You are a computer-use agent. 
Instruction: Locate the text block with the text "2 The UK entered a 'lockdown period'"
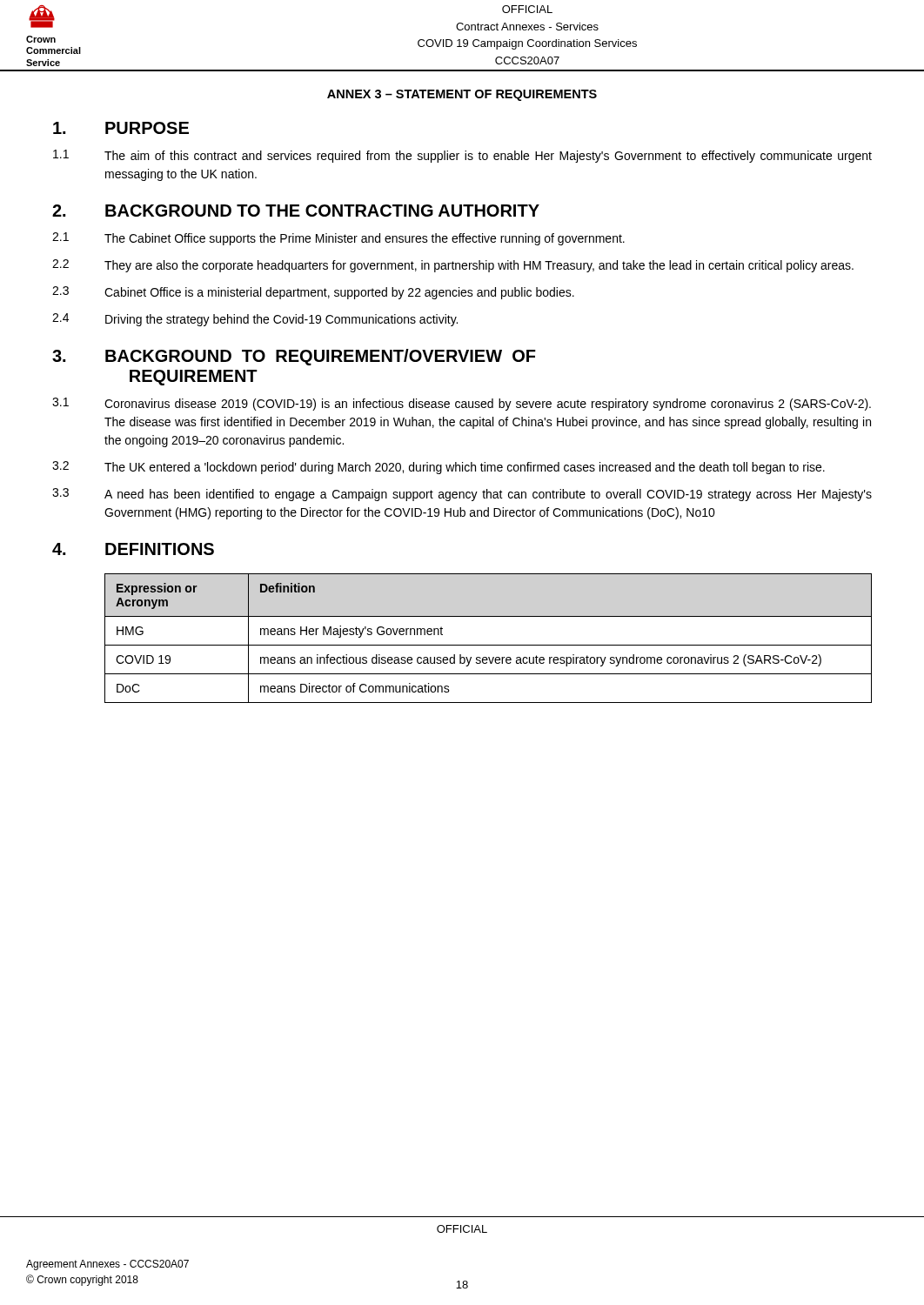click(462, 468)
